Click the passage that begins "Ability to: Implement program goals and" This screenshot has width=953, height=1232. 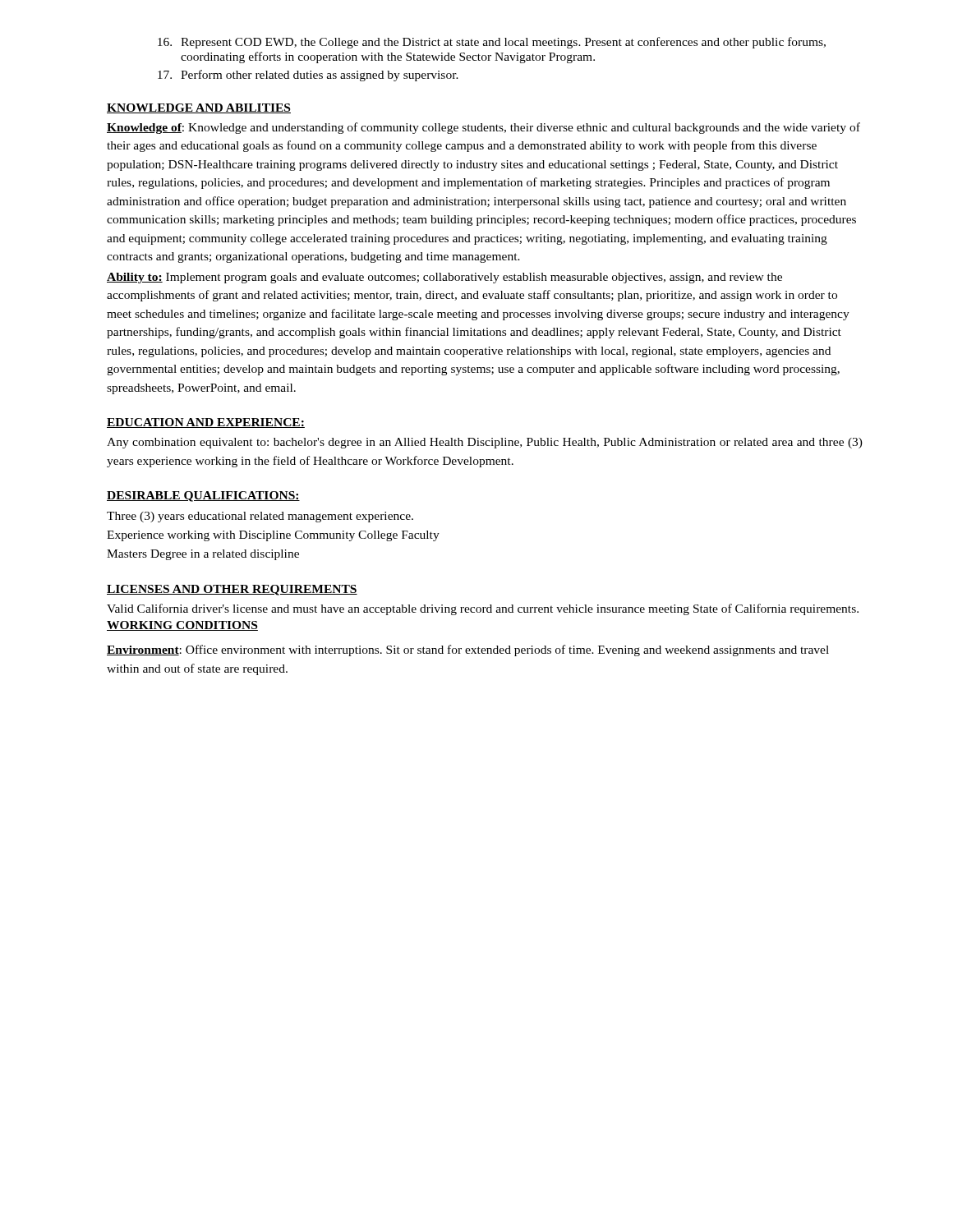click(478, 332)
